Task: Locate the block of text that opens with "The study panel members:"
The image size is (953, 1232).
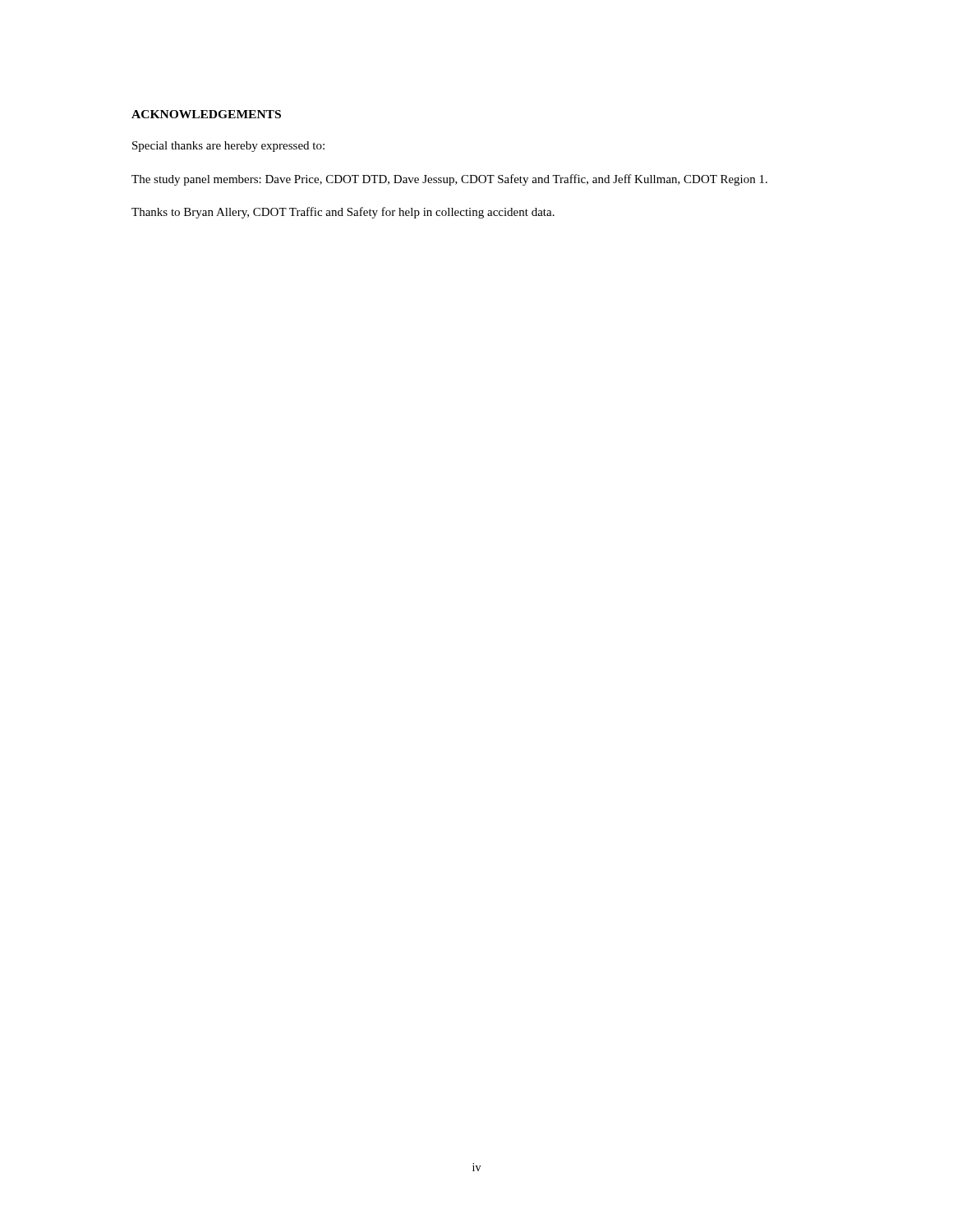Action: [450, 179]
